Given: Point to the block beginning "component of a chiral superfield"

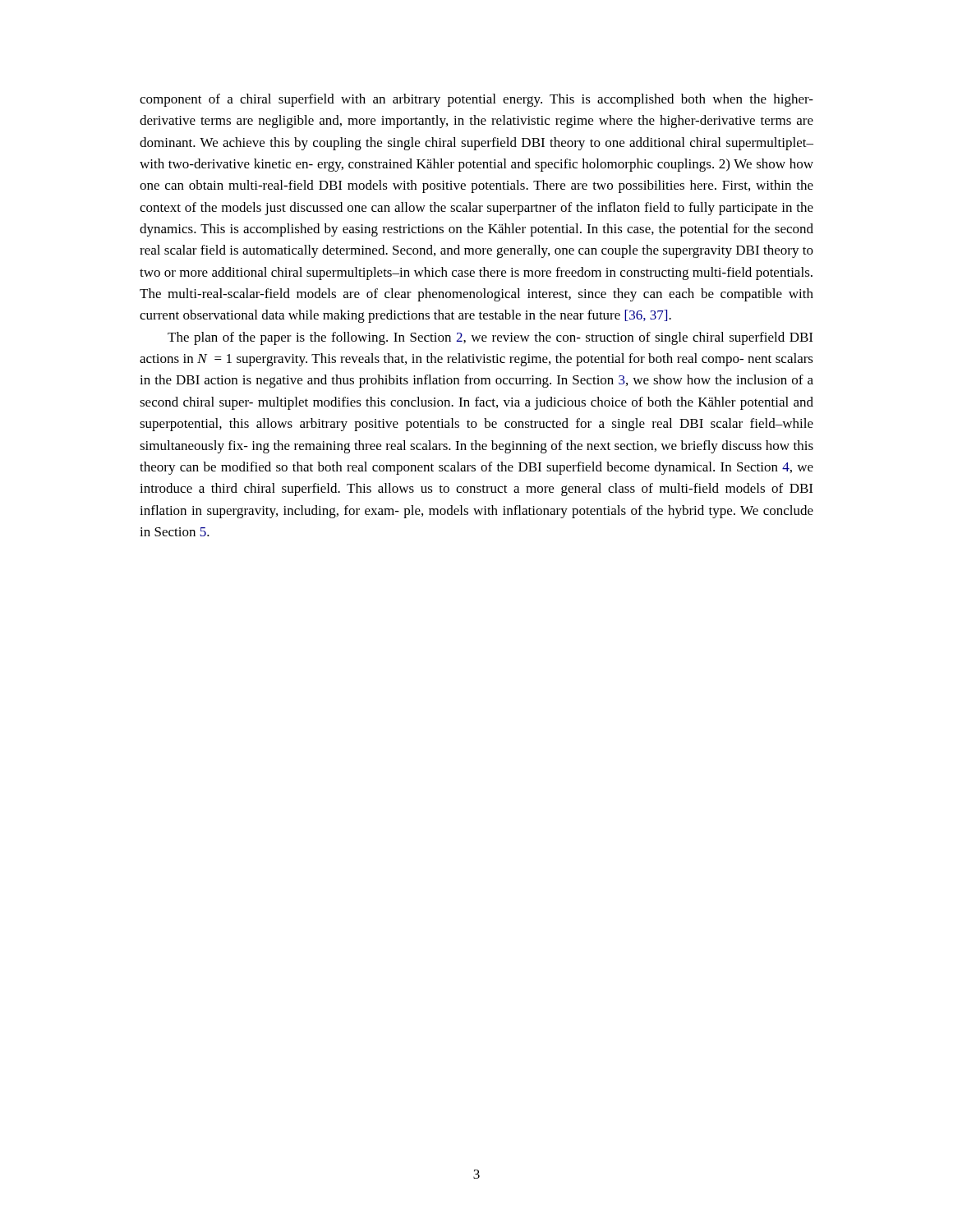Looking at the screenshot, I should pos(476,208).
